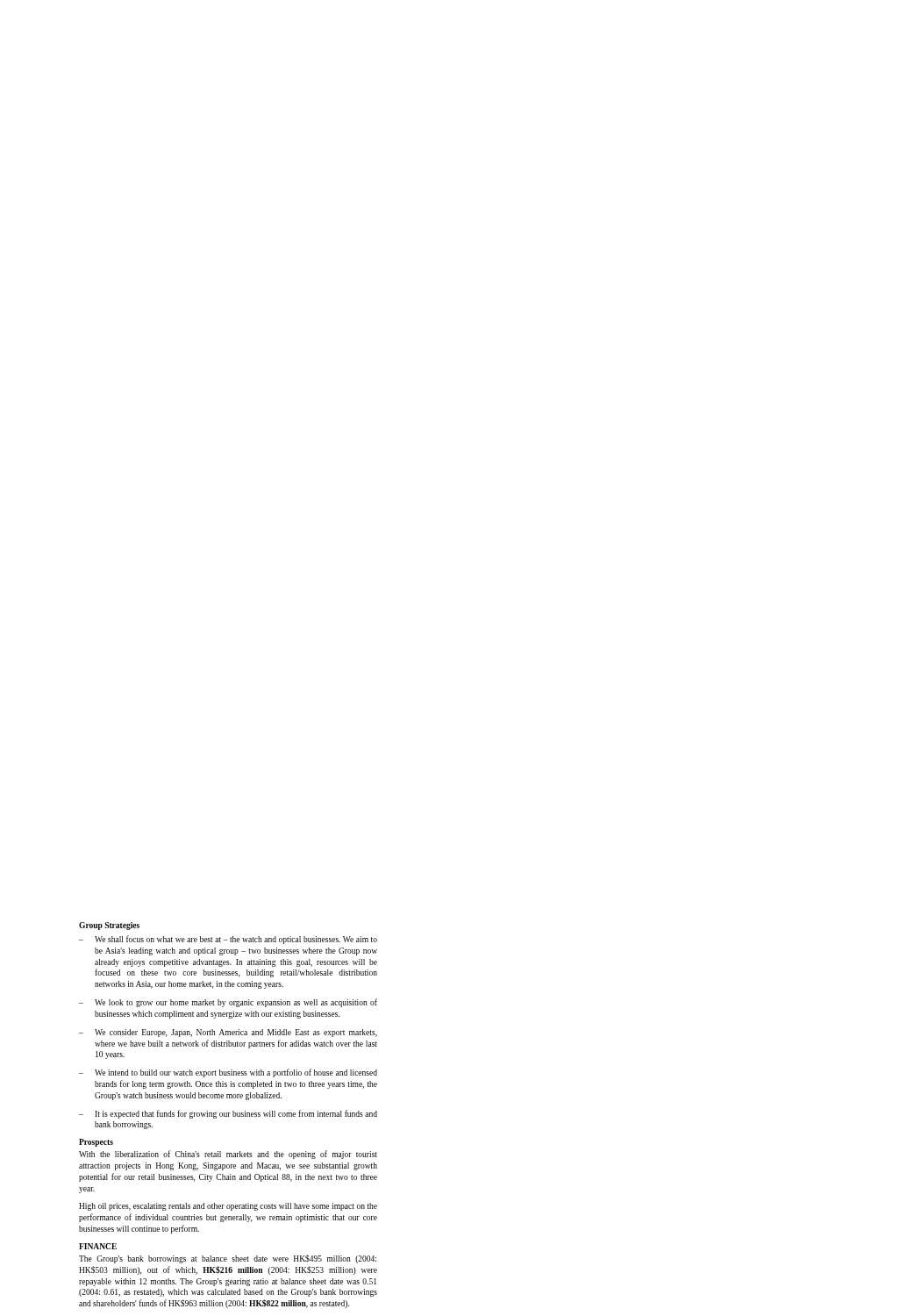Select the text block starting "The Group's bank borrowings at balance sheet date"
This screenshot has height=1316, width=921.
228,1281
